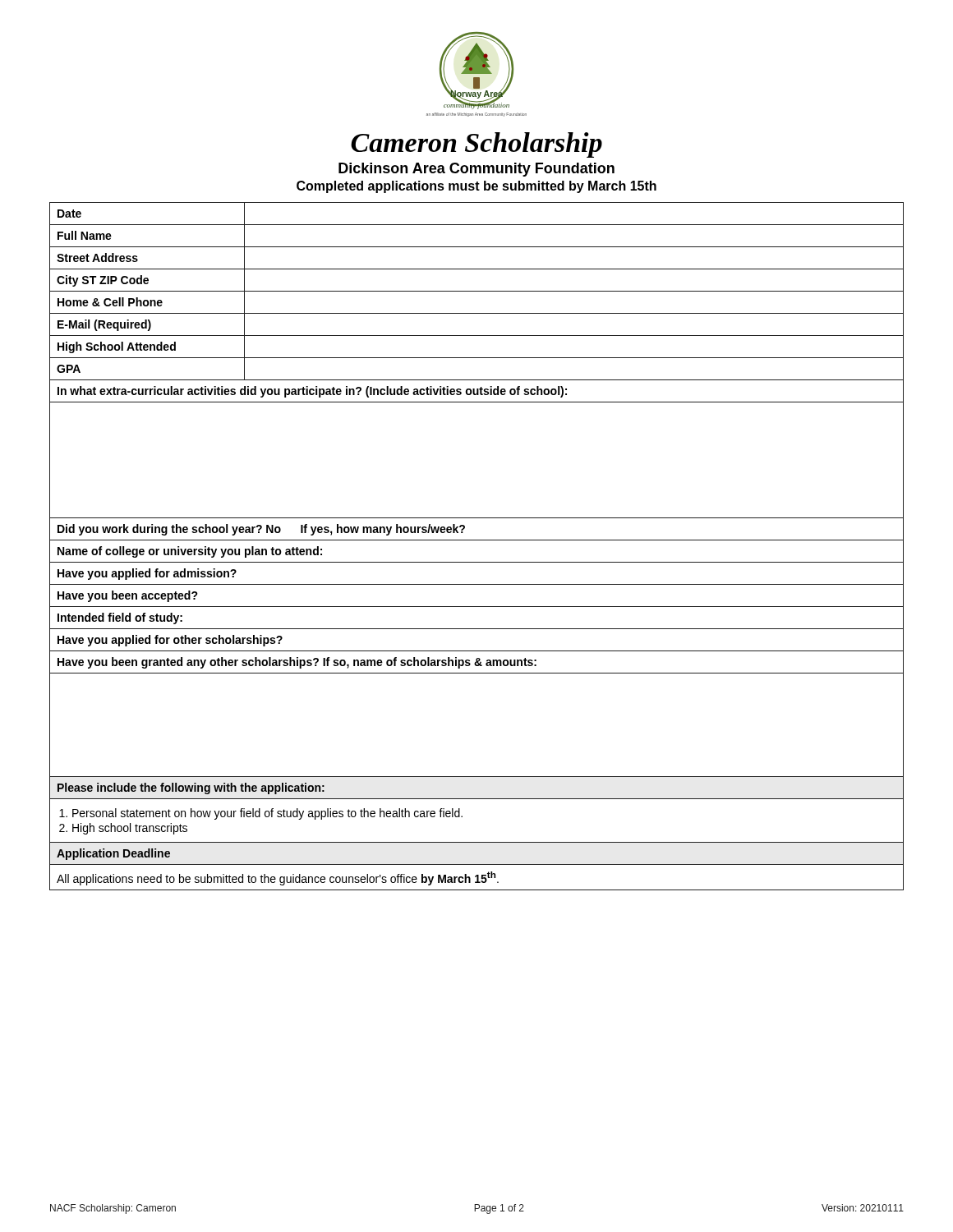This screenshot has width=953, height=1232.
Task: Locate the list item with the text "Personal statement on how your"
Action: tap(267, 814)
